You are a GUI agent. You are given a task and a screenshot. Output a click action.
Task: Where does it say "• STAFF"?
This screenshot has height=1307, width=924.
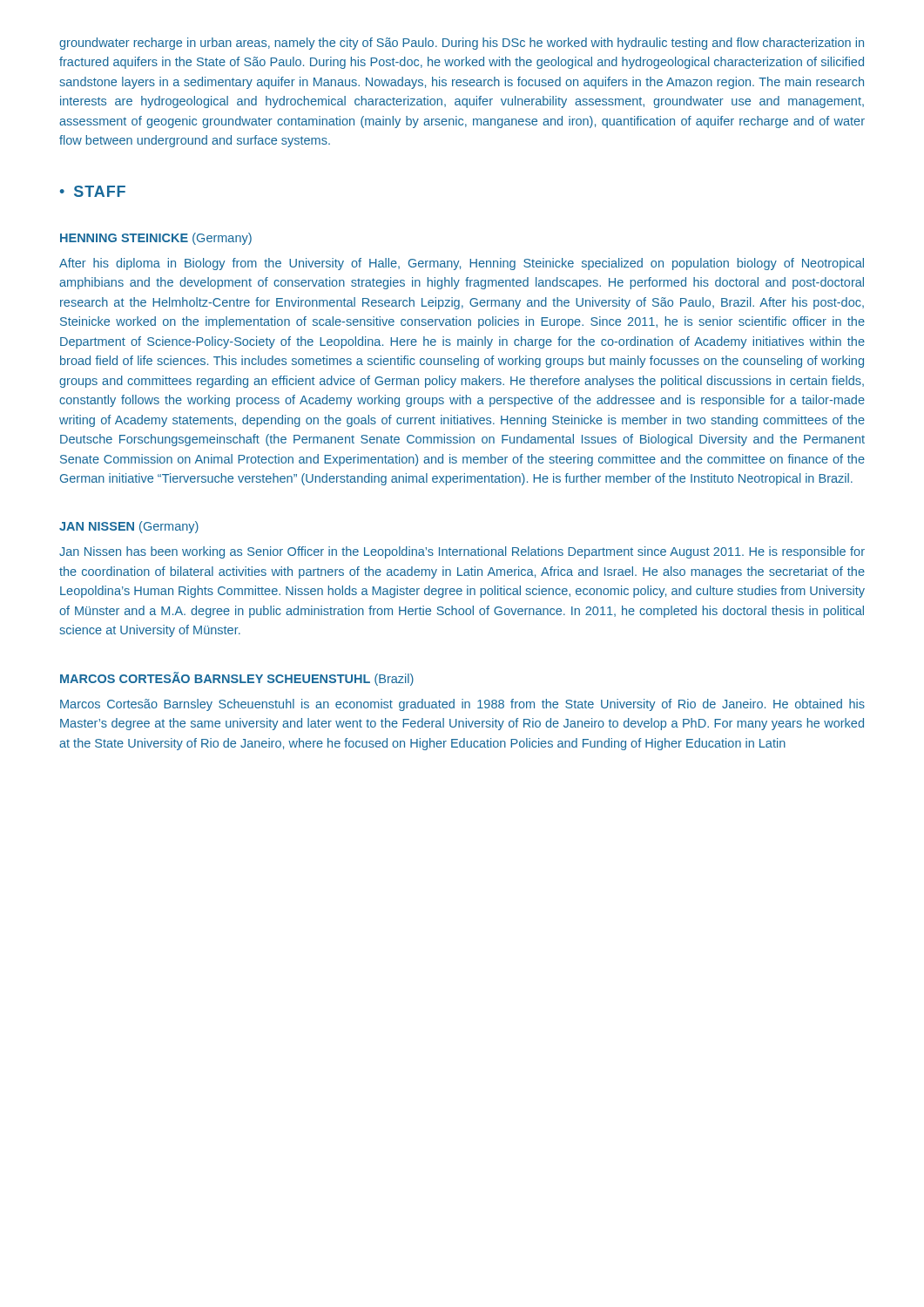tap(93, 191)
